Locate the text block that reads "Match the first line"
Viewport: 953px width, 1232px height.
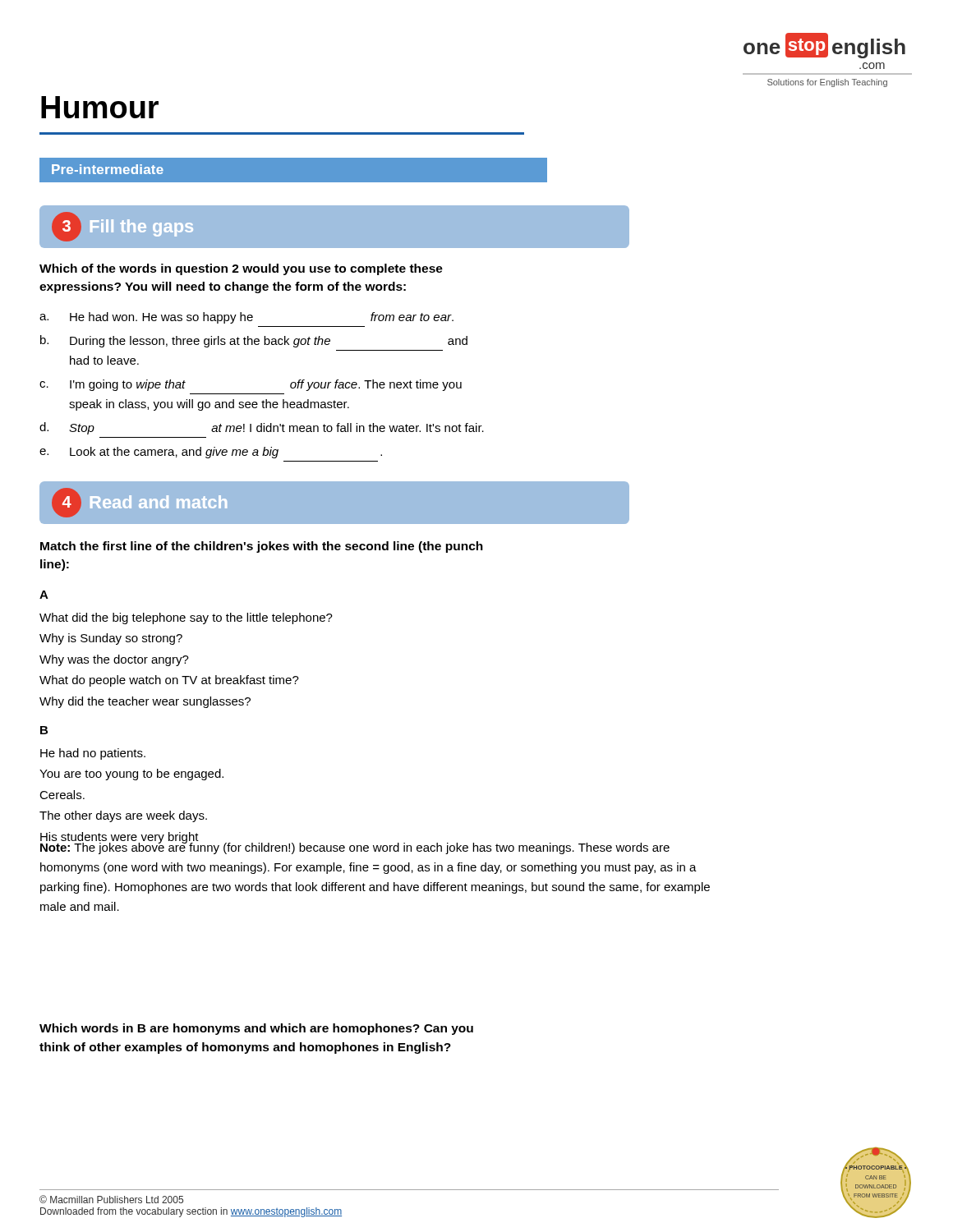coord(261,555)
